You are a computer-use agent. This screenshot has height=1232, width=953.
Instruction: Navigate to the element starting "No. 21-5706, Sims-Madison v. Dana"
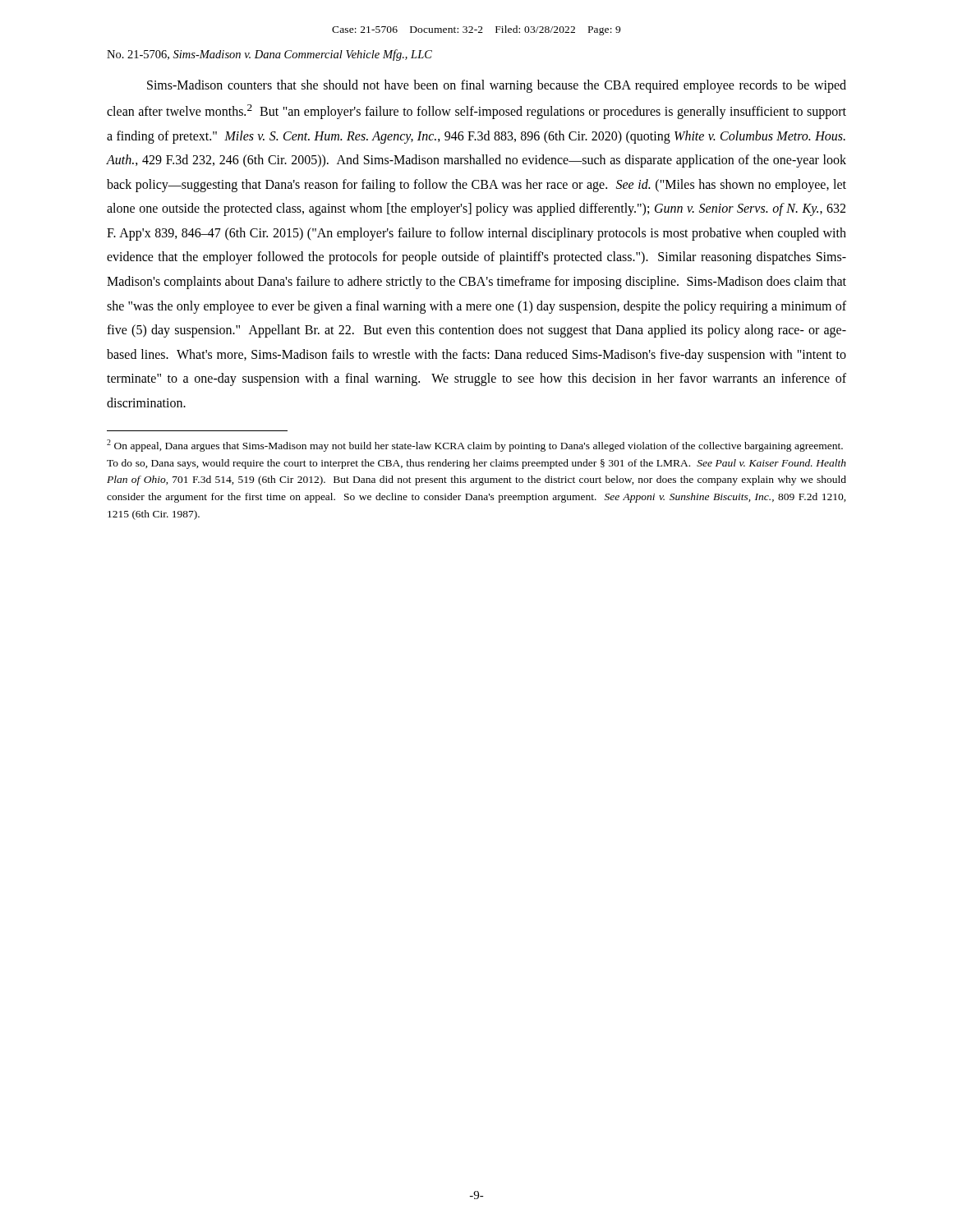point(269,54)
